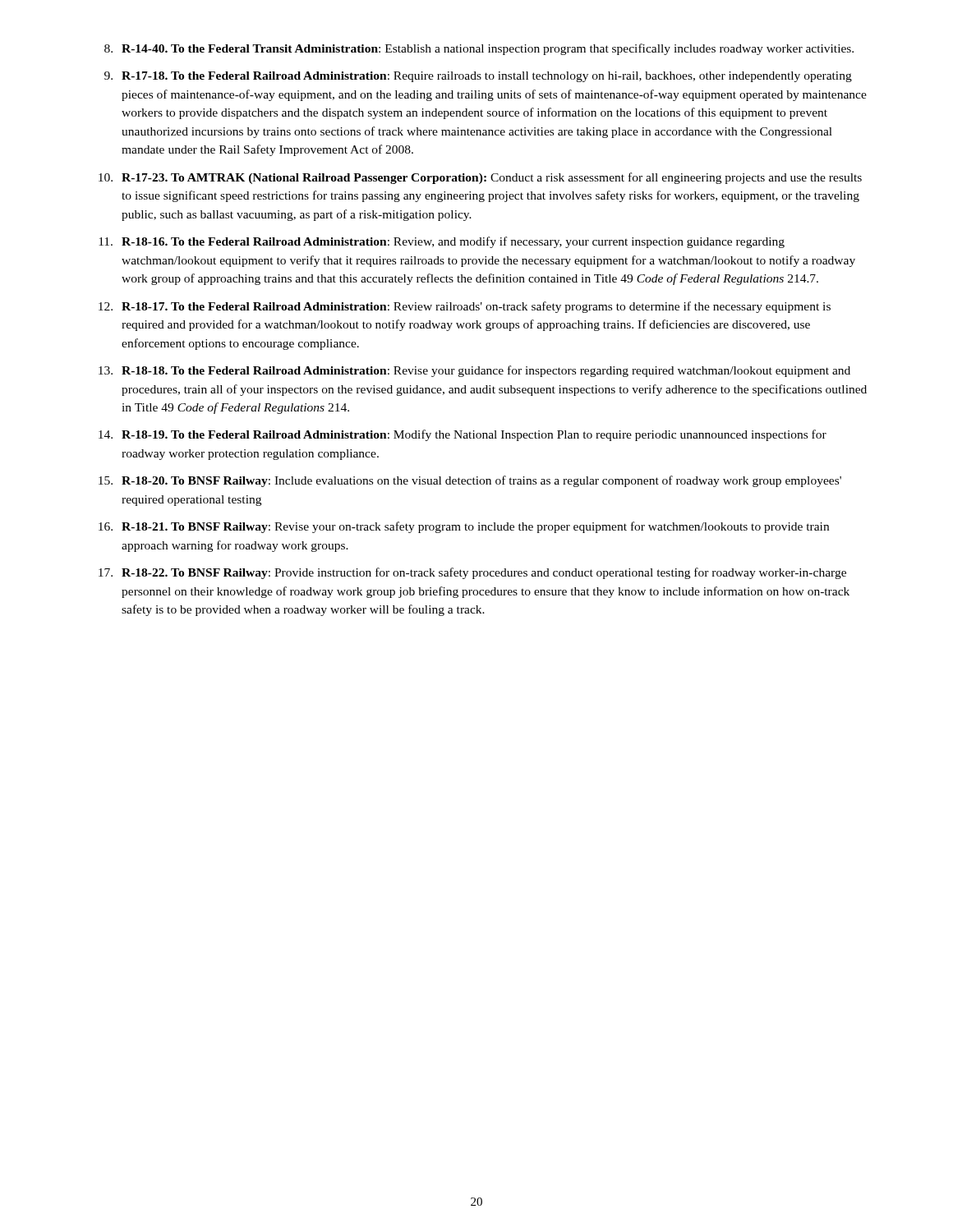953x1232 pixels.
Task: Locate the list item with the text "14. R-18-19. To the Federal Railroad Administration: Modify"
Action: (x=476, y=444)
